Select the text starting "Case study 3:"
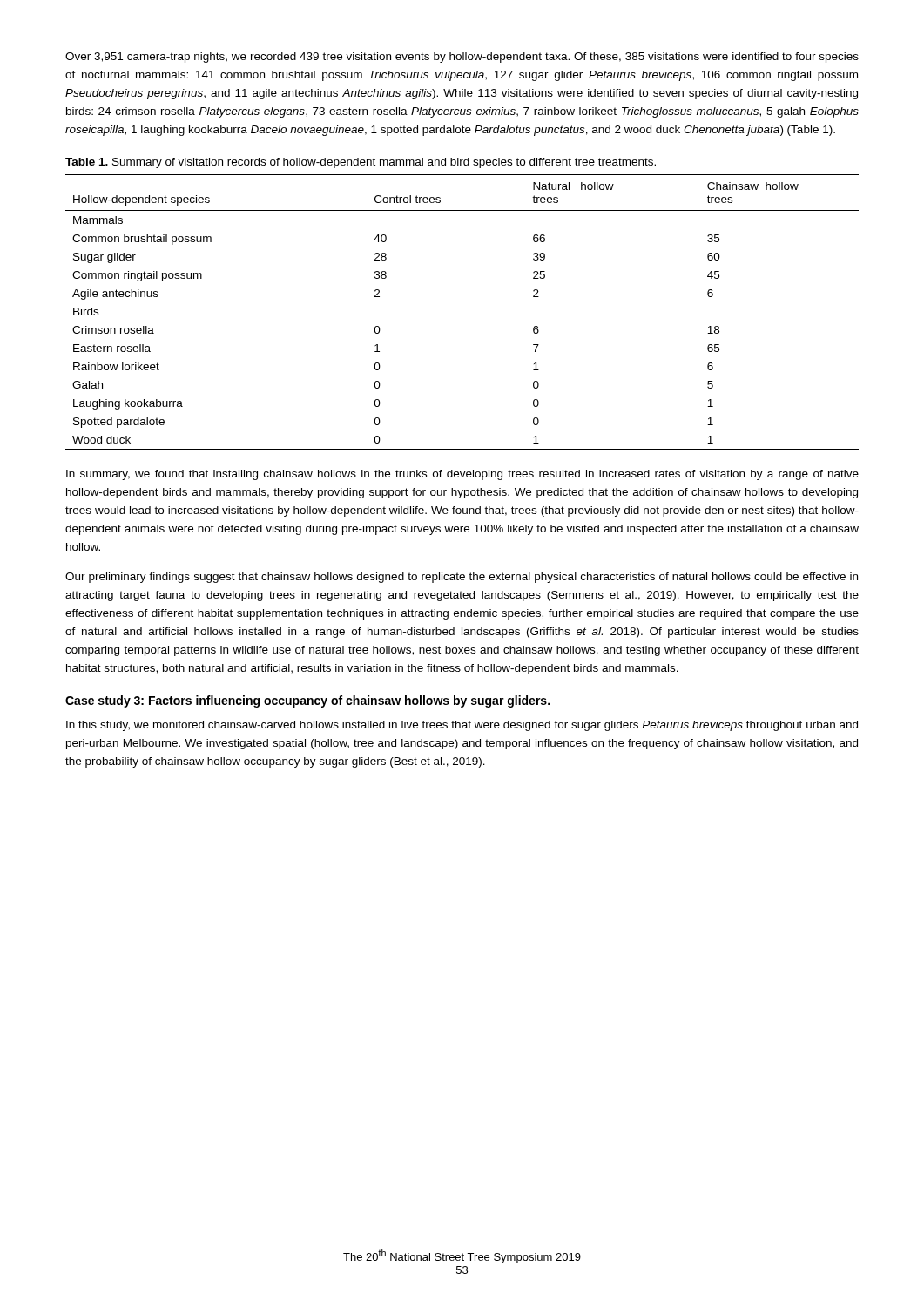 pos(308,701)
